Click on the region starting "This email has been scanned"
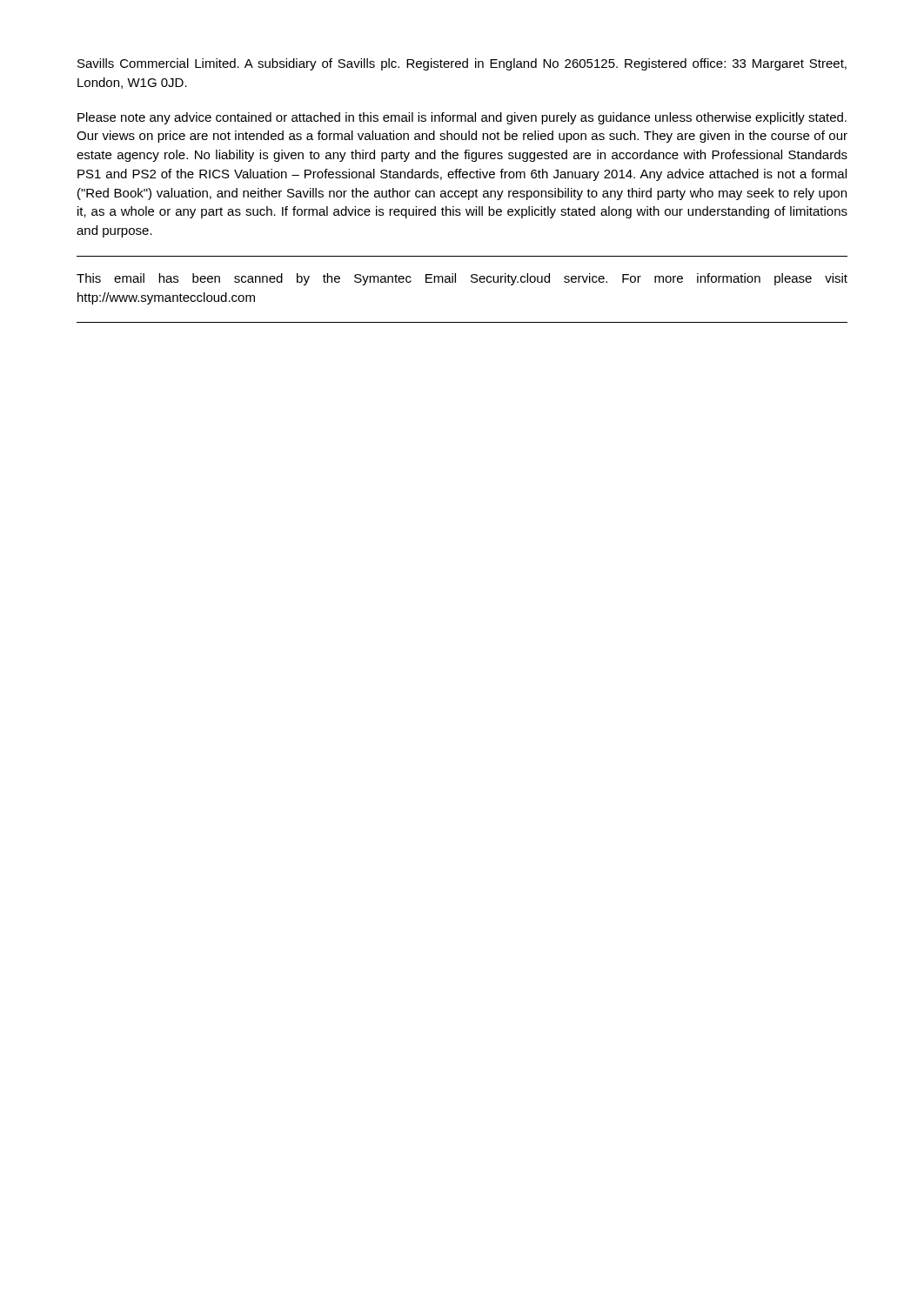Viewport: 924px width, 1305px height. (462, 287)
